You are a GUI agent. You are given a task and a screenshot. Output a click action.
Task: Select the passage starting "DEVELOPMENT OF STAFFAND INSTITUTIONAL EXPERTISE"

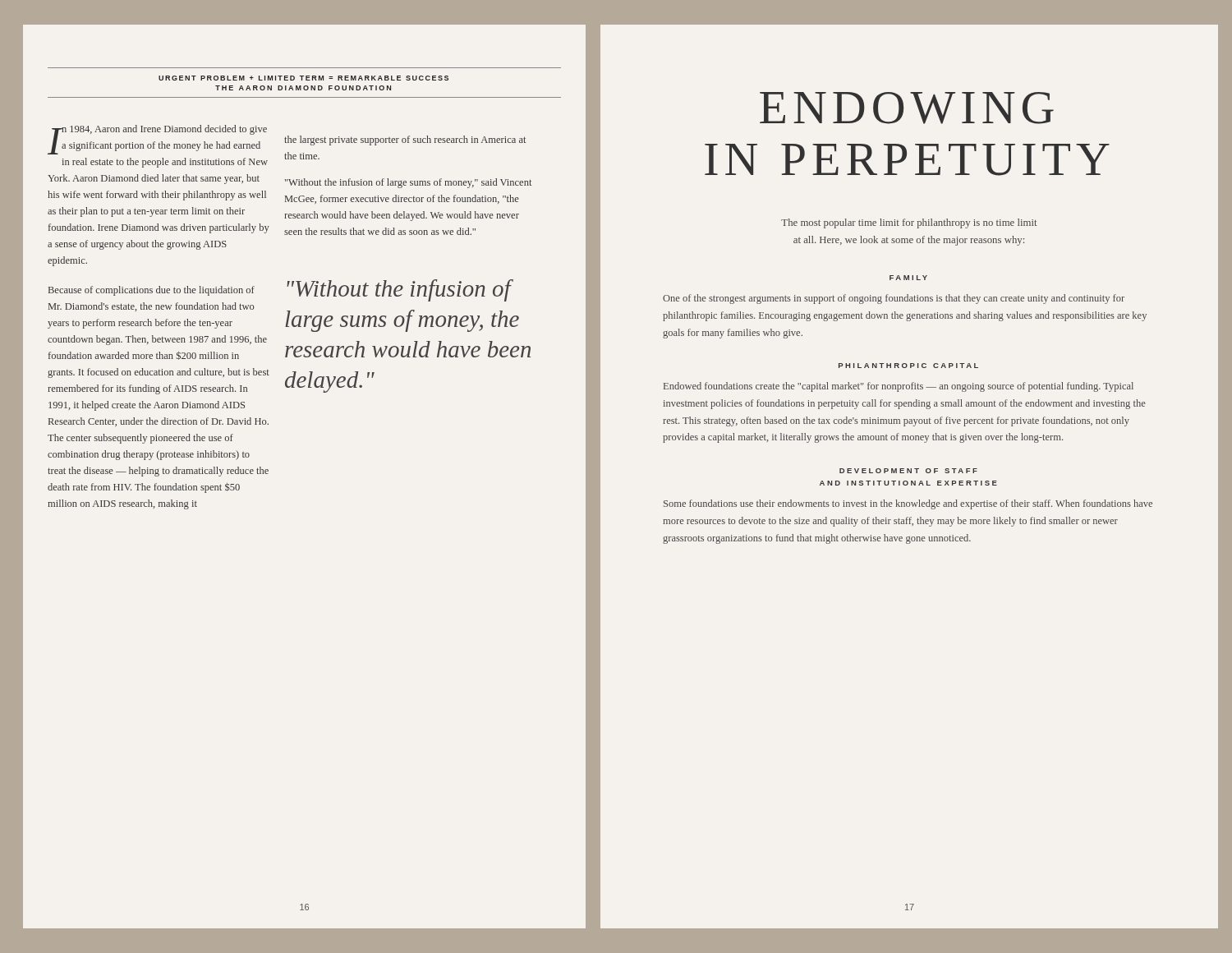click(909, 476)
